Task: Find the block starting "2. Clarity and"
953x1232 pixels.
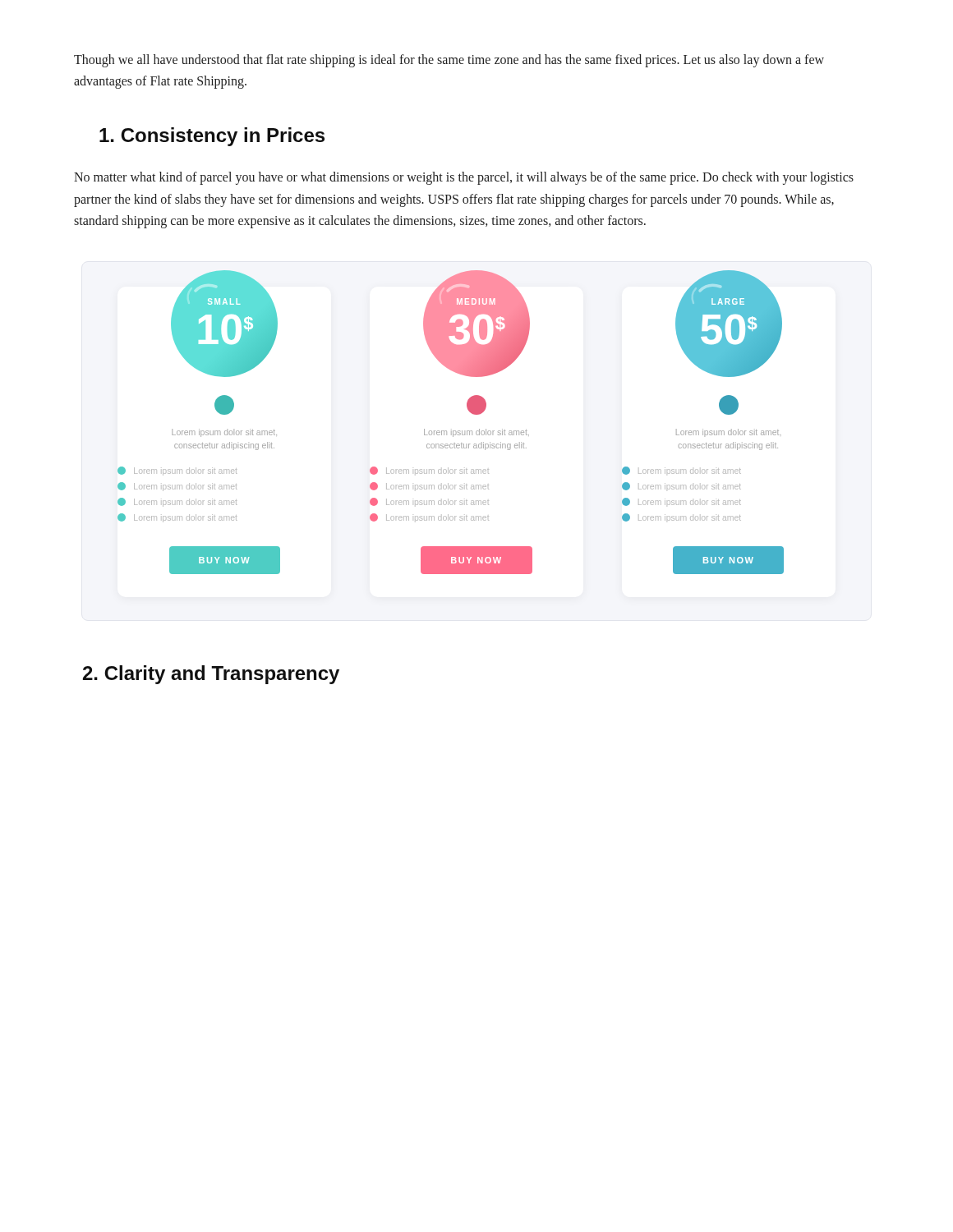Action: (x=211, y=673)
